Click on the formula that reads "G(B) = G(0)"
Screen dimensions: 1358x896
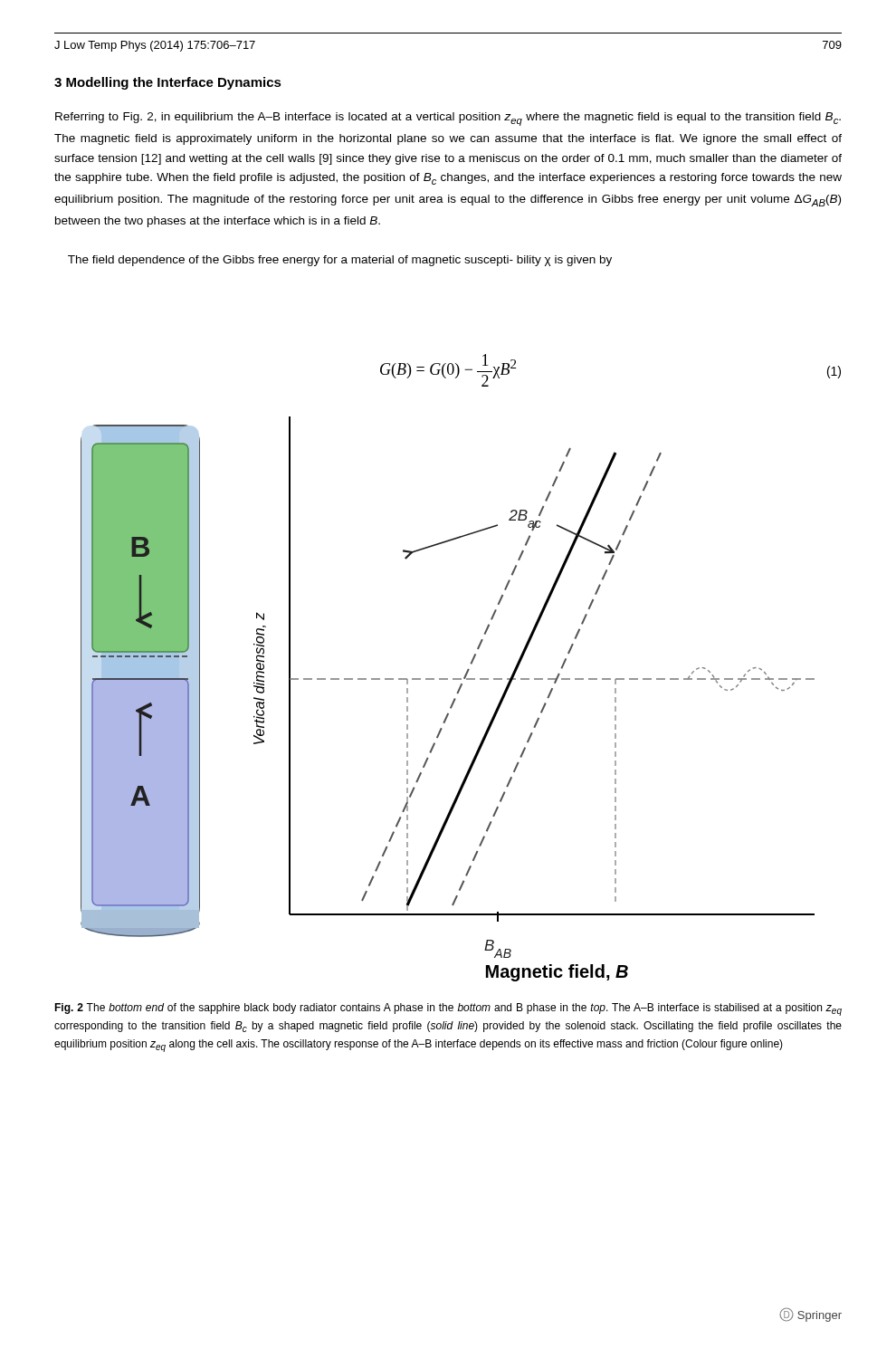[443, 370]
